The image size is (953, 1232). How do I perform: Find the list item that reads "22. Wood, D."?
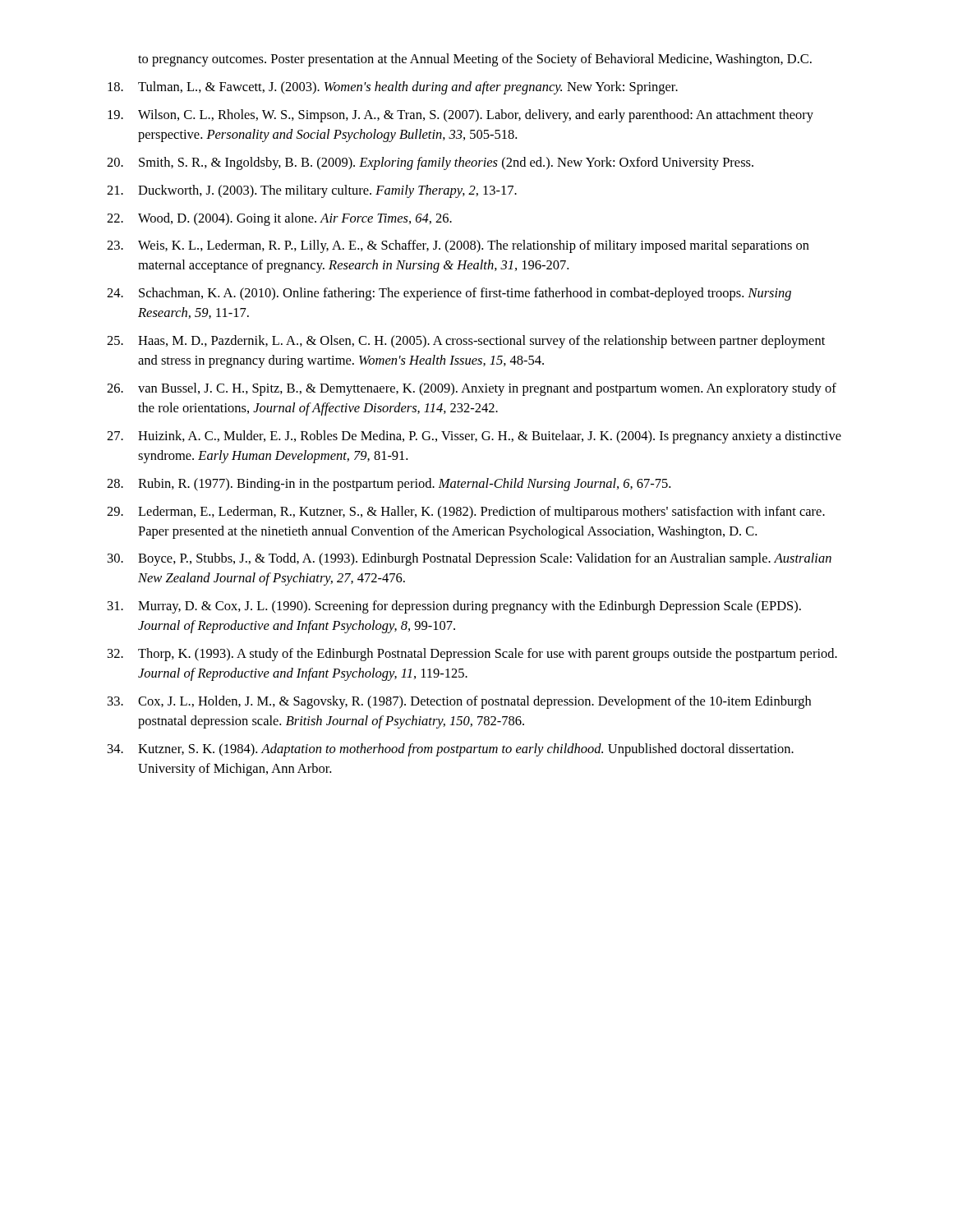click(279, 219)
